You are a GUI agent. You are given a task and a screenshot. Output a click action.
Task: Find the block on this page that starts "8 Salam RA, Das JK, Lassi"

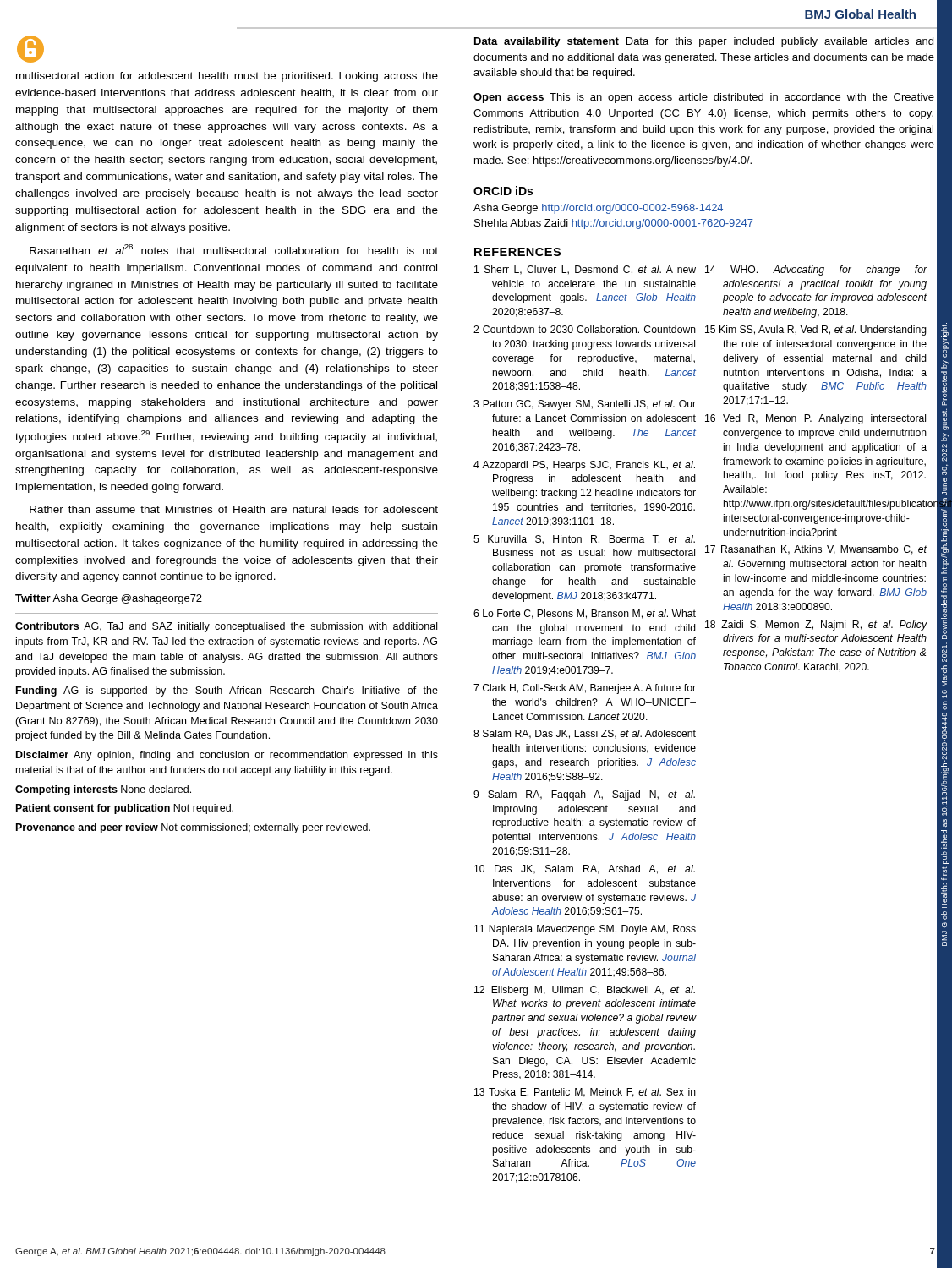pos(585,755)
